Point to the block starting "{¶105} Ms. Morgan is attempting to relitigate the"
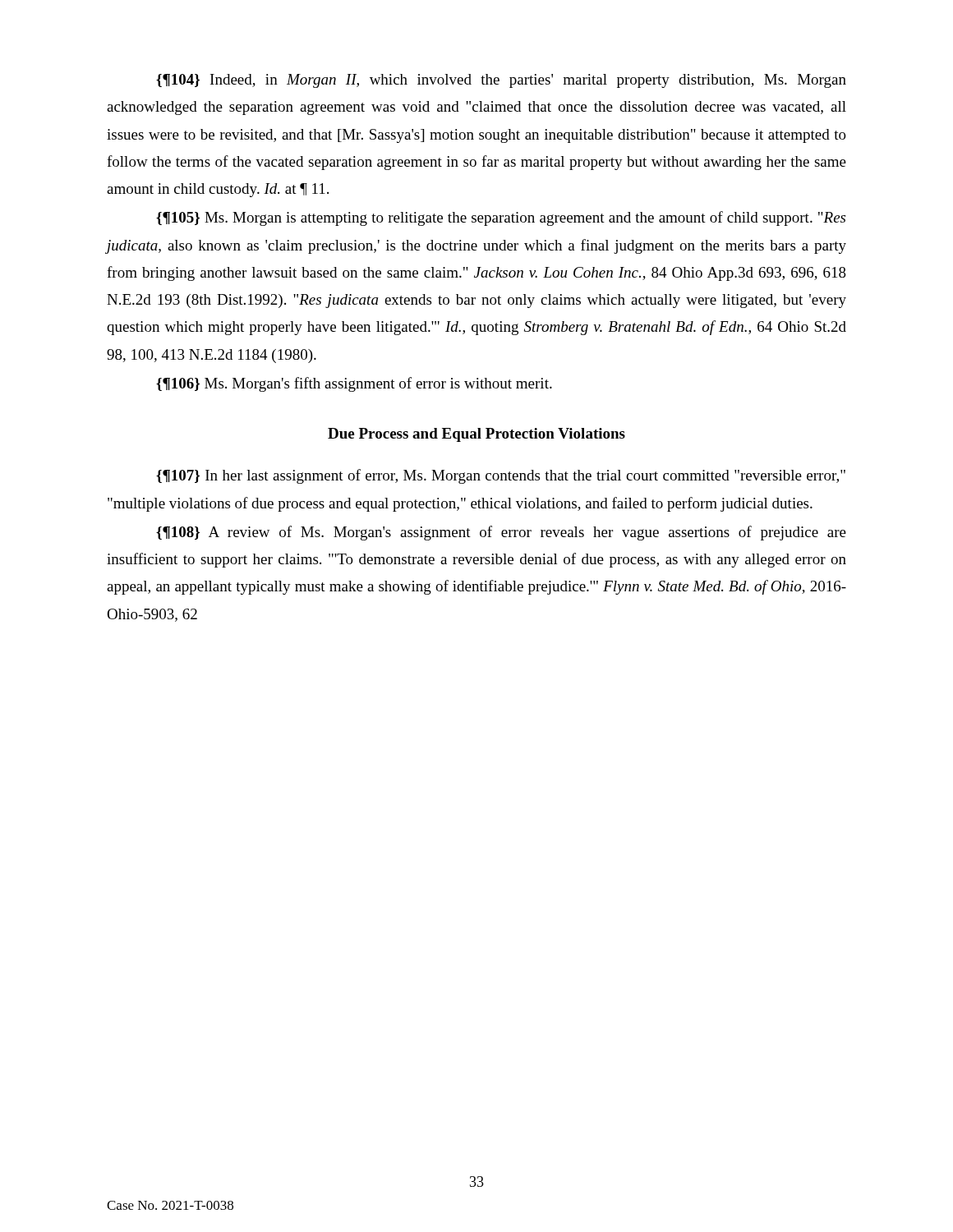The width and height of the screenshot is (953, 1232). click(476, 286)
